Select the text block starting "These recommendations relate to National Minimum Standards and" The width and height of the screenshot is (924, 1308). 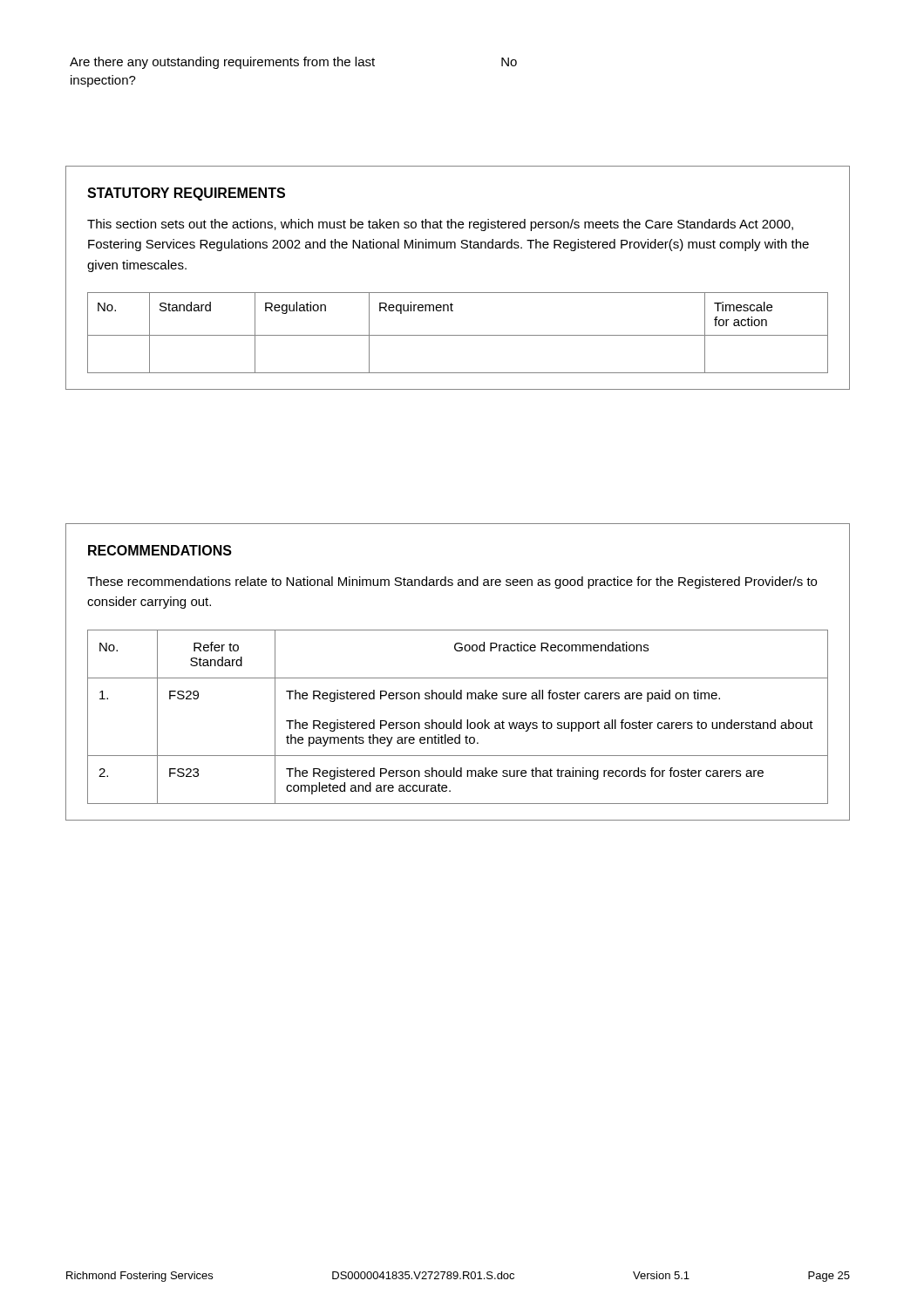(x=452, y=591)
